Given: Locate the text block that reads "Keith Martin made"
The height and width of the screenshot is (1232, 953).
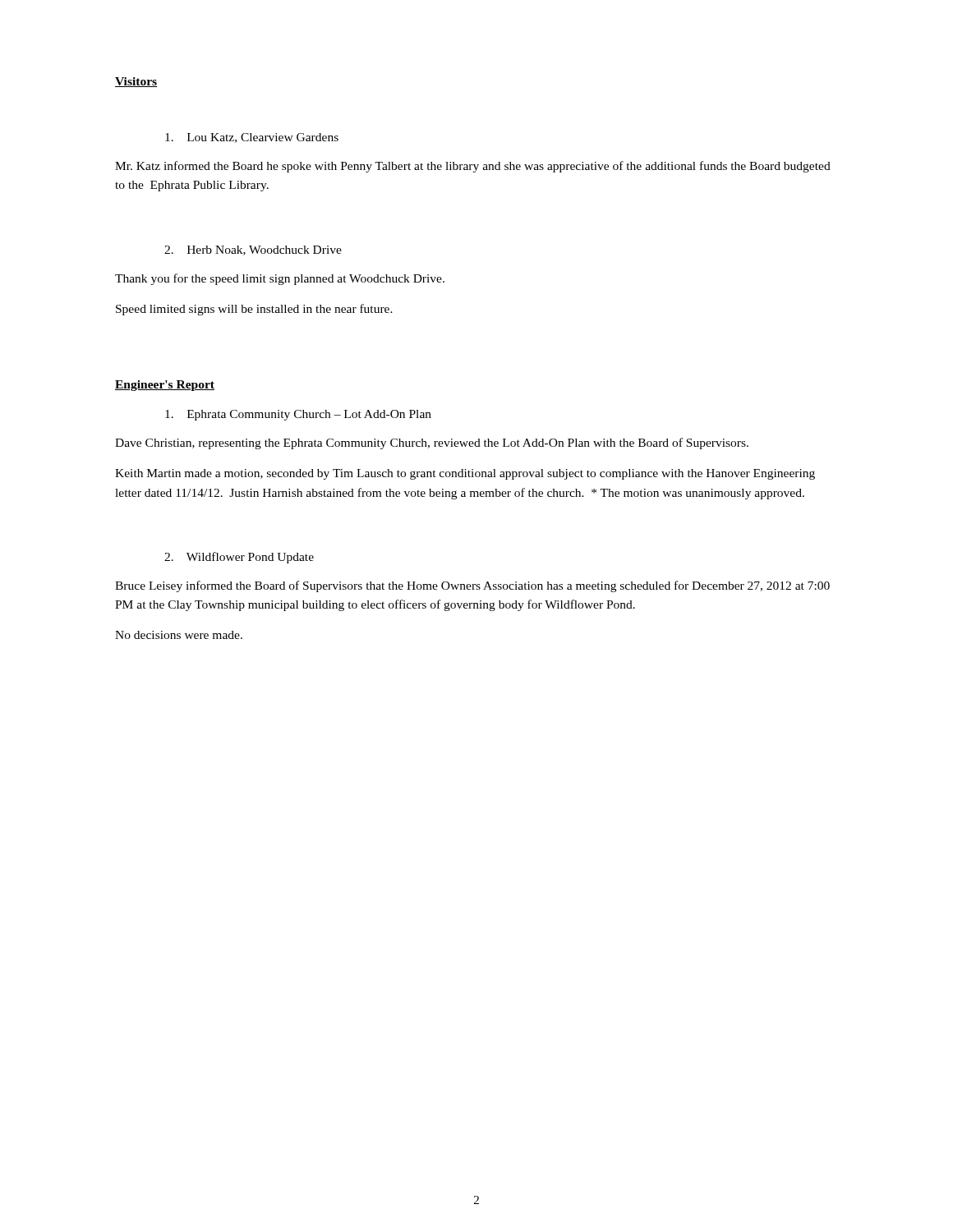Looking at the screenshot, I should click(x=465, y=482).
